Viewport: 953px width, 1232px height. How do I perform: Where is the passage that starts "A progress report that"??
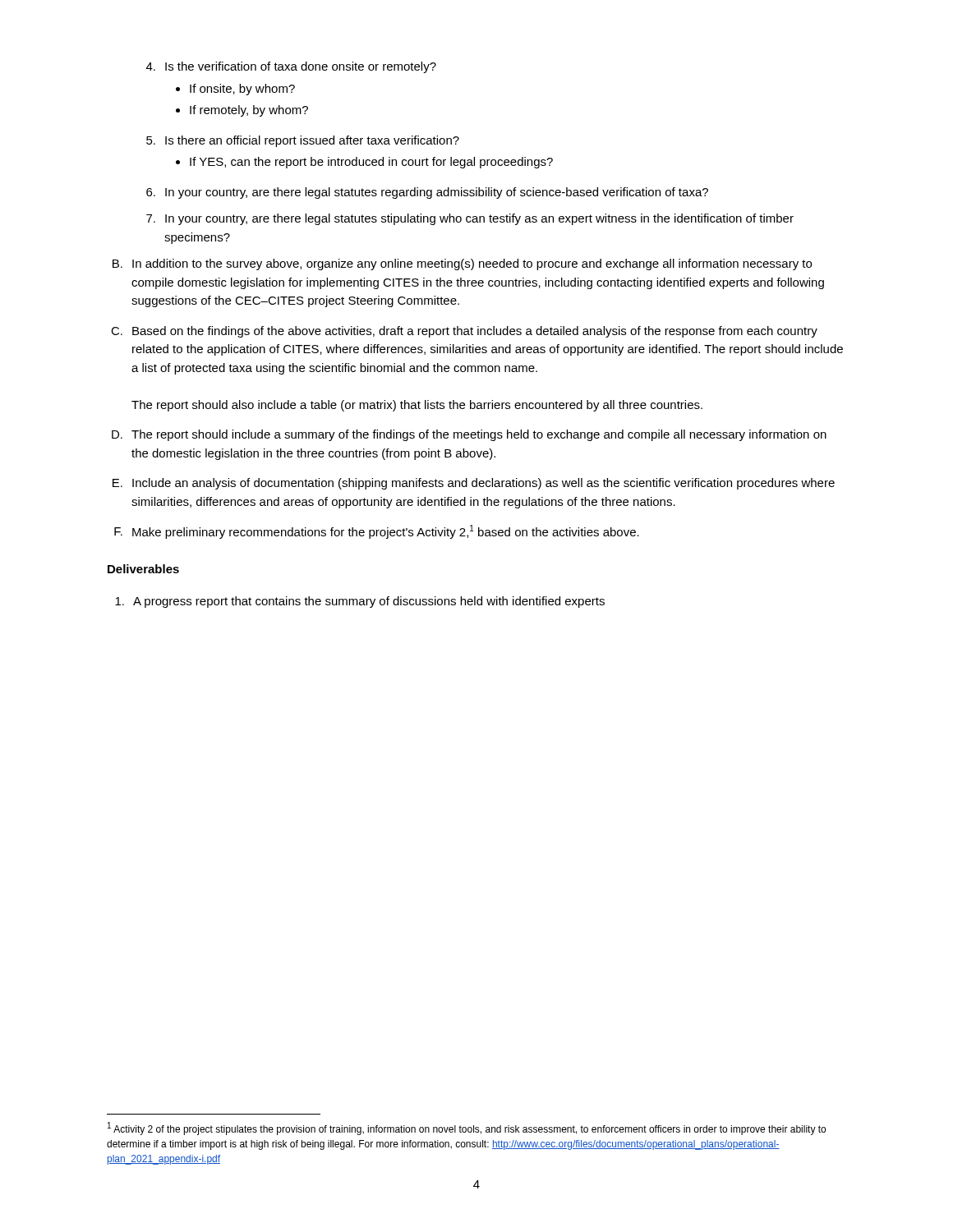[356, 601]
